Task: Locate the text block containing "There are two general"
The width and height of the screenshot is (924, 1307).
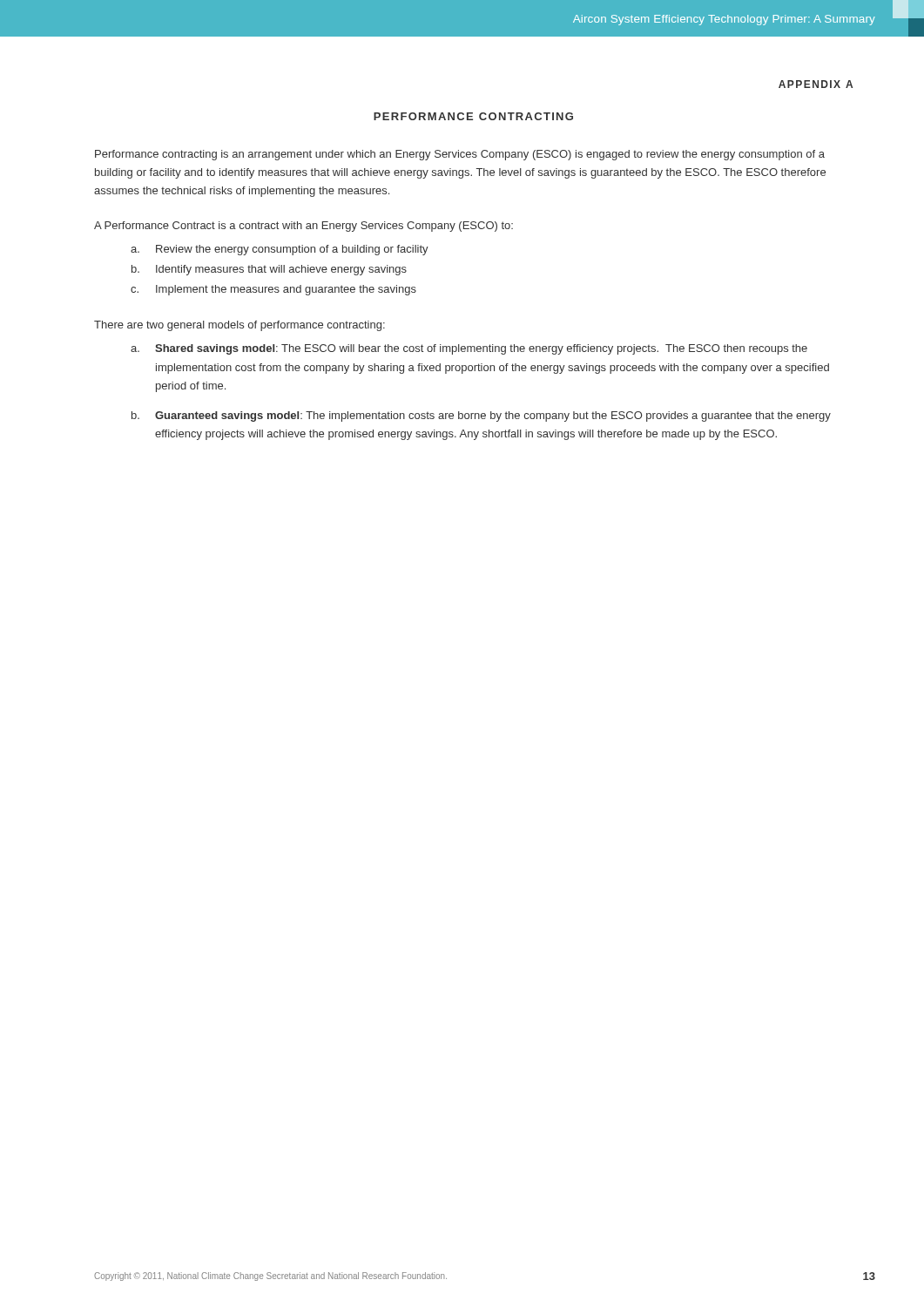Action: 240,324
